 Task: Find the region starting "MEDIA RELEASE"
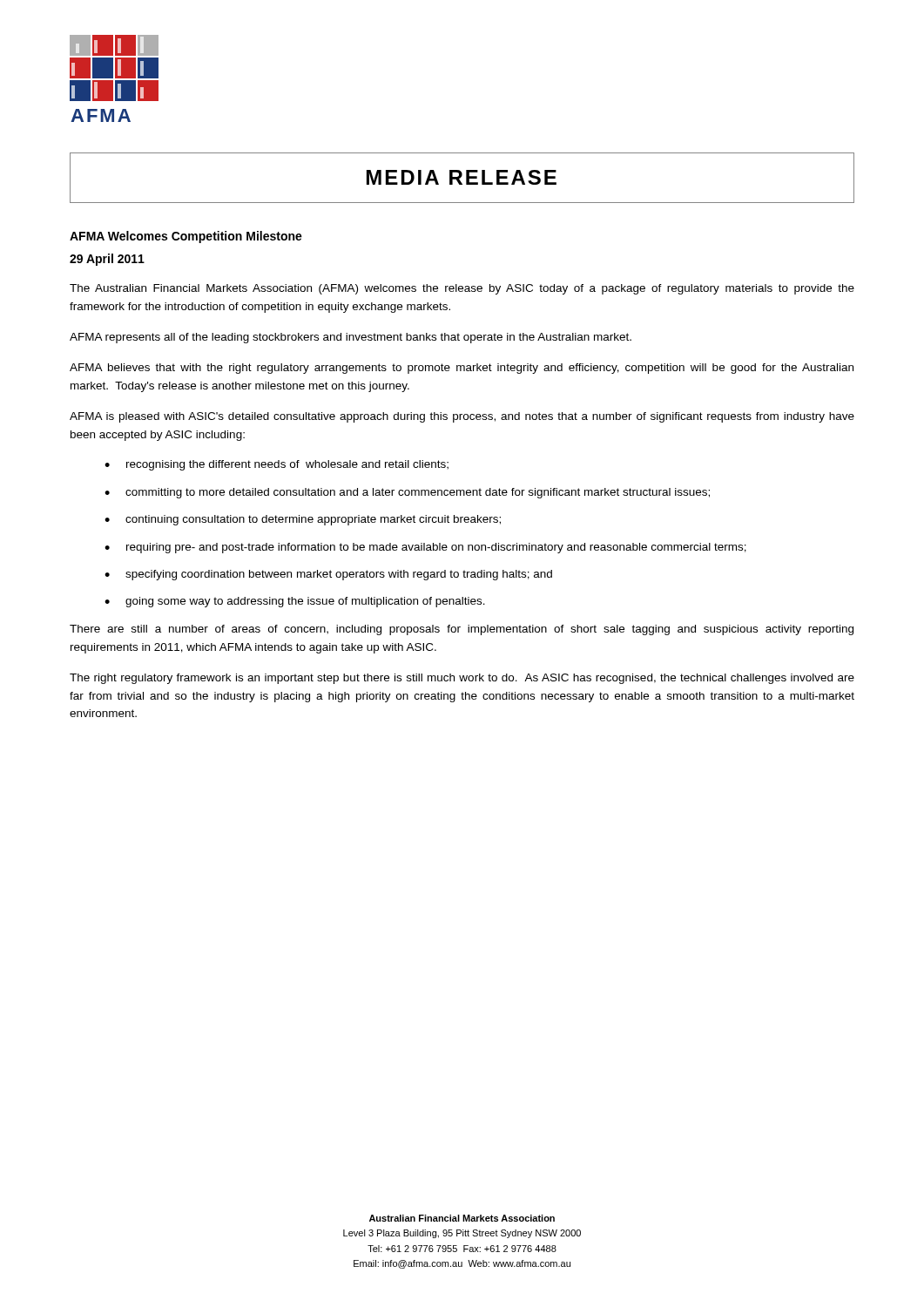[462, 177]
